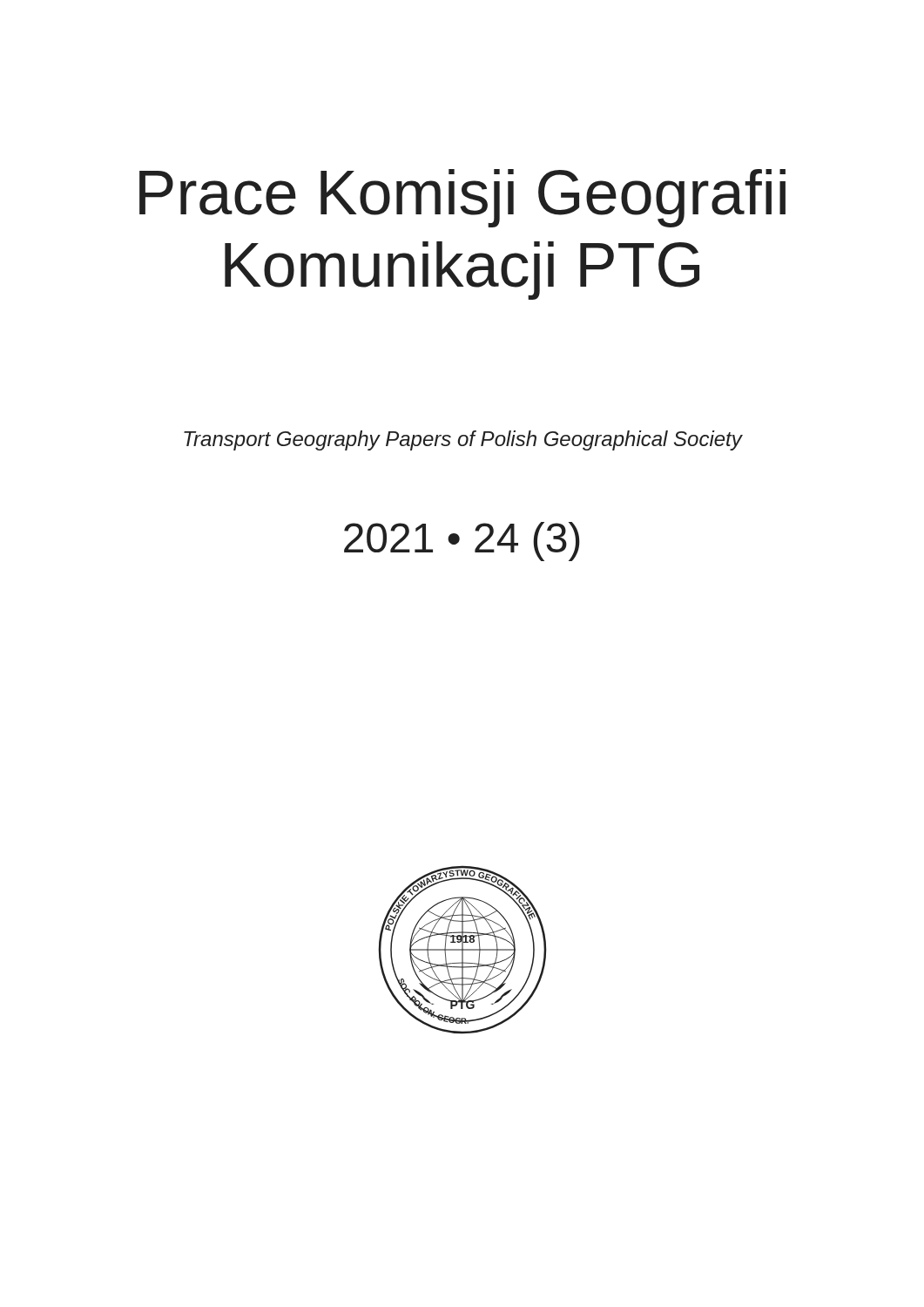Image resolution: width=924 pixels, height=1307 pixels.
Task: Select the logo
Action: coord(462,950)
